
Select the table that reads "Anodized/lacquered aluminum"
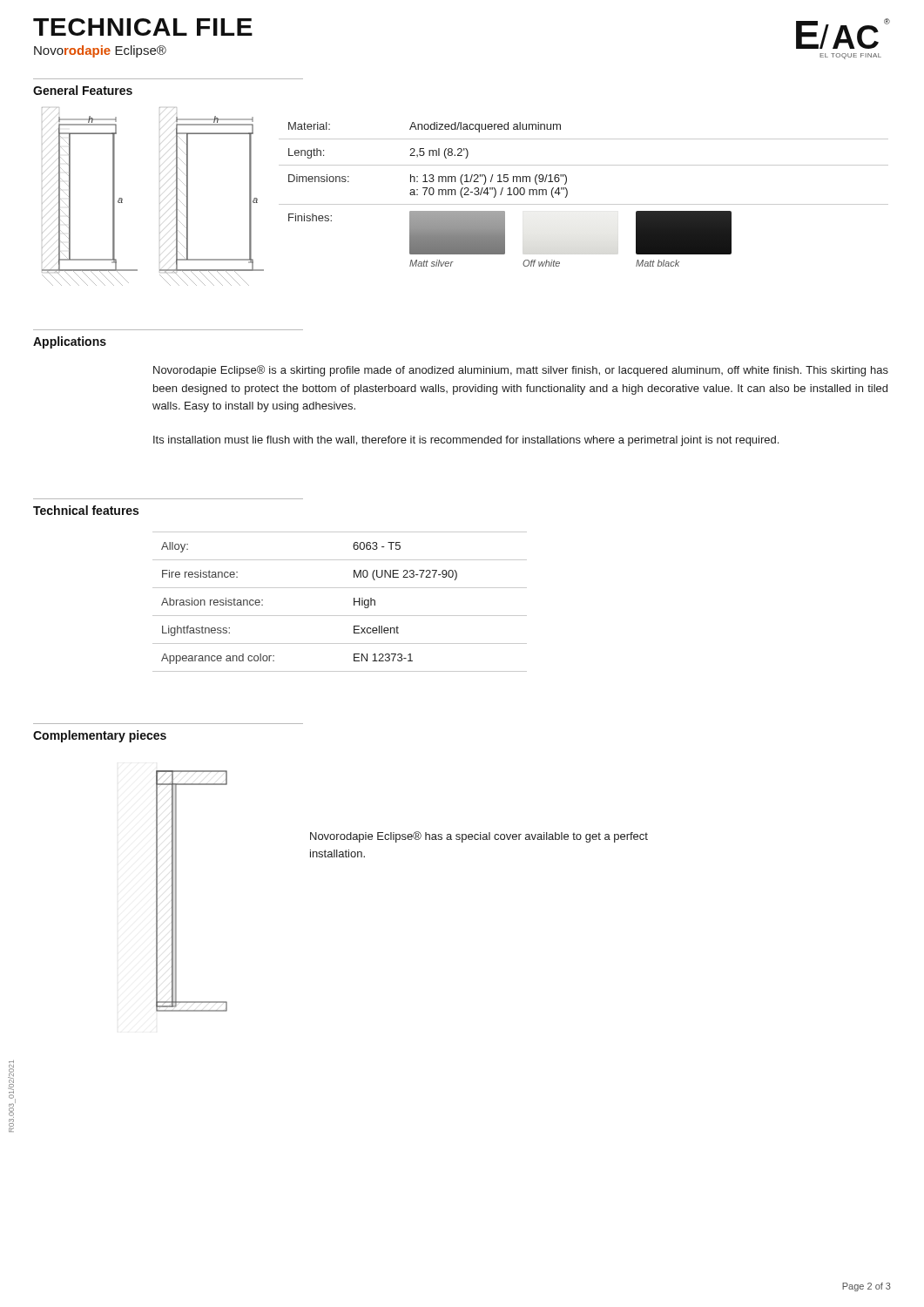584,194
